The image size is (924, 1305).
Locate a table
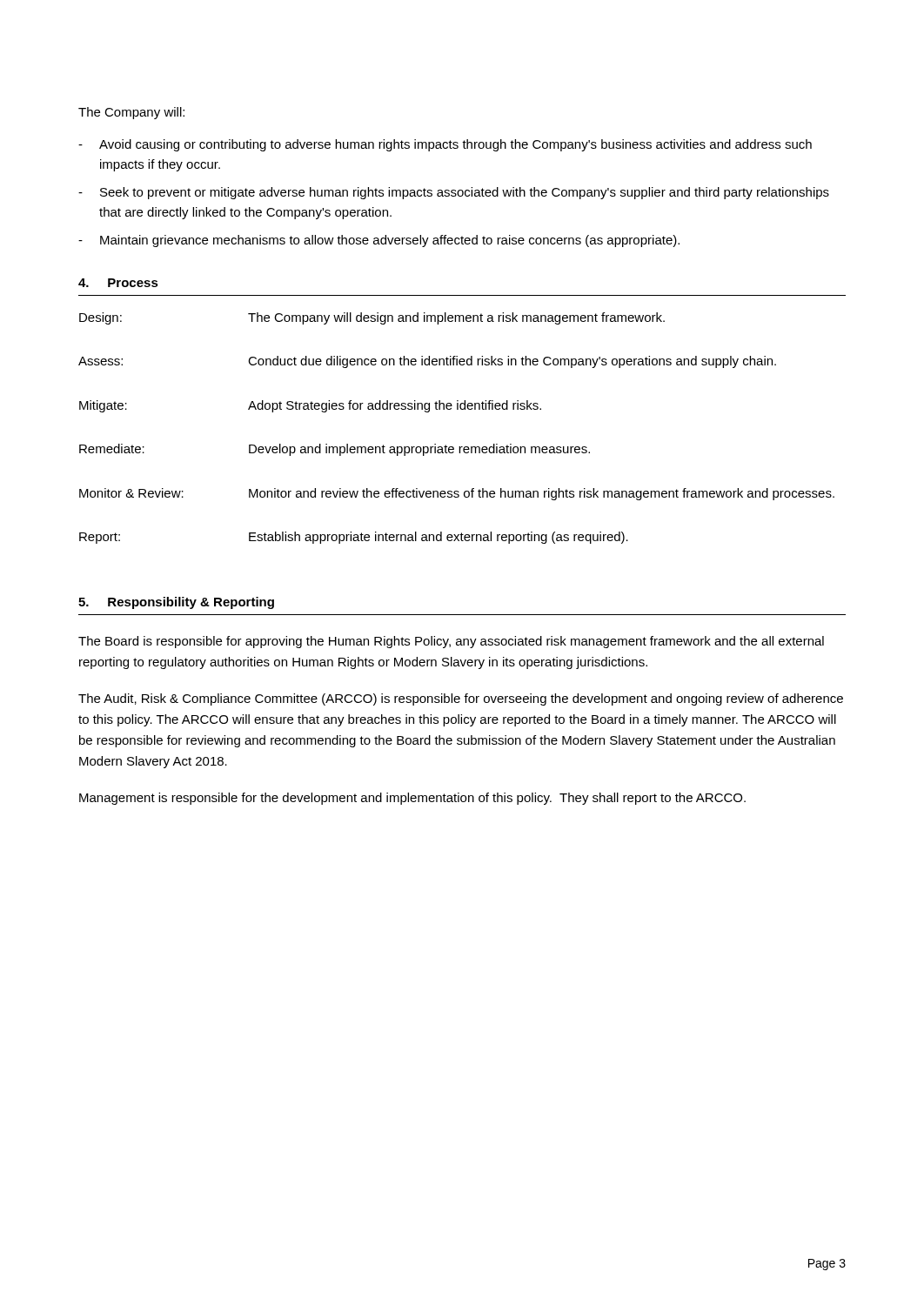(462, 427)
